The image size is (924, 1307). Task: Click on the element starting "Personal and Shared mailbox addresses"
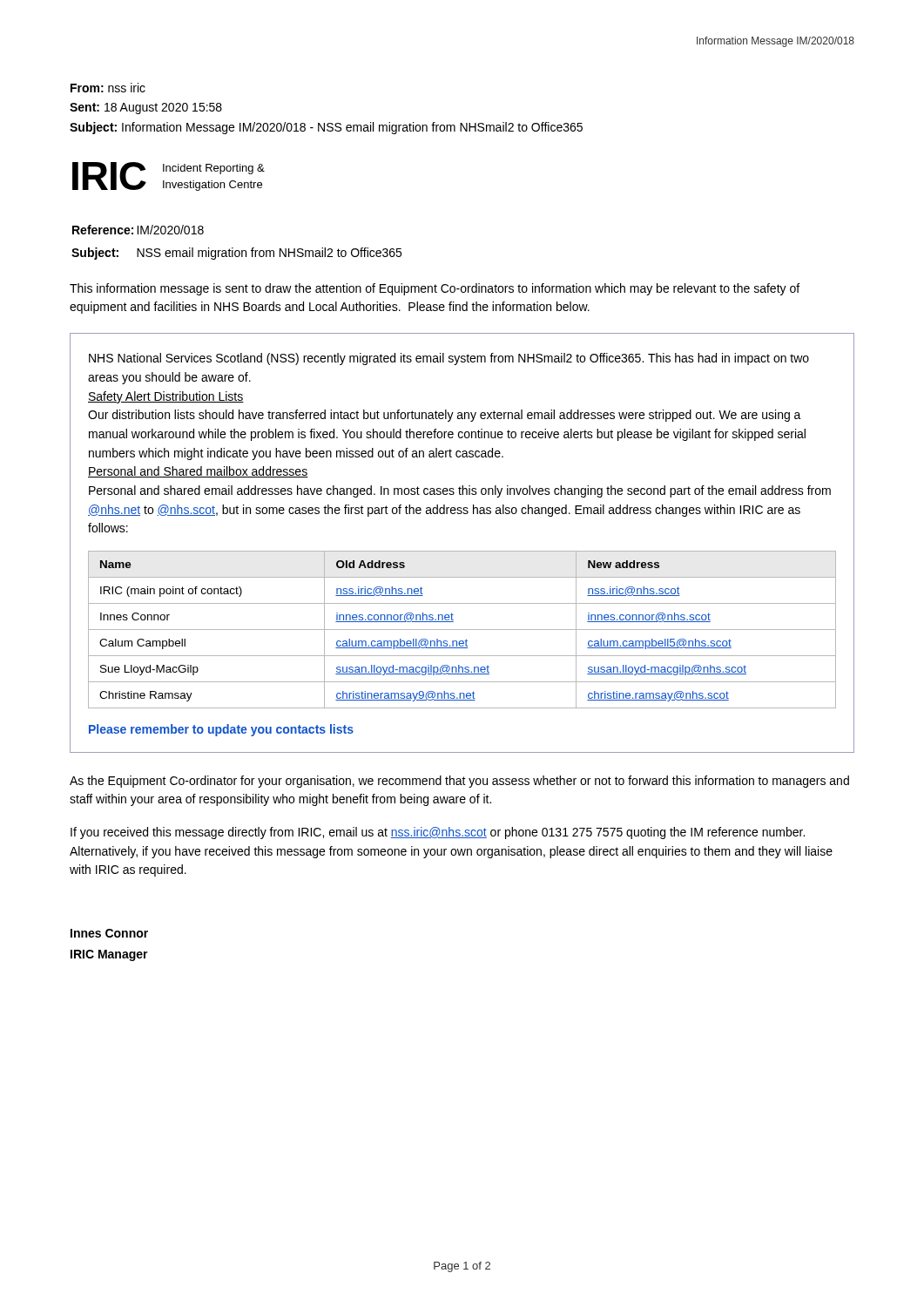pyautogui.click(x=198, y=472)
